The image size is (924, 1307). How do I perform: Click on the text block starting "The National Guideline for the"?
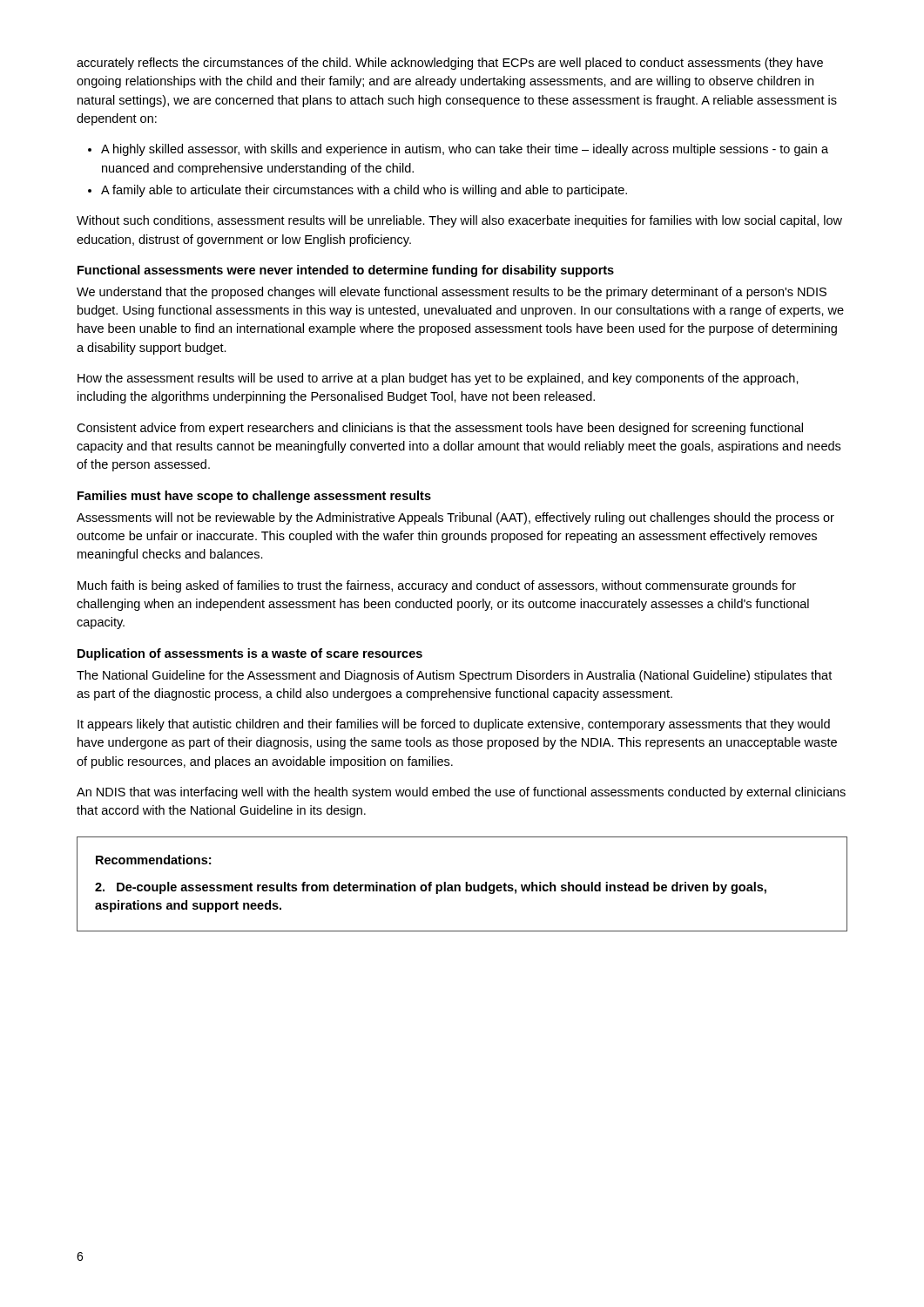point(454,684)
